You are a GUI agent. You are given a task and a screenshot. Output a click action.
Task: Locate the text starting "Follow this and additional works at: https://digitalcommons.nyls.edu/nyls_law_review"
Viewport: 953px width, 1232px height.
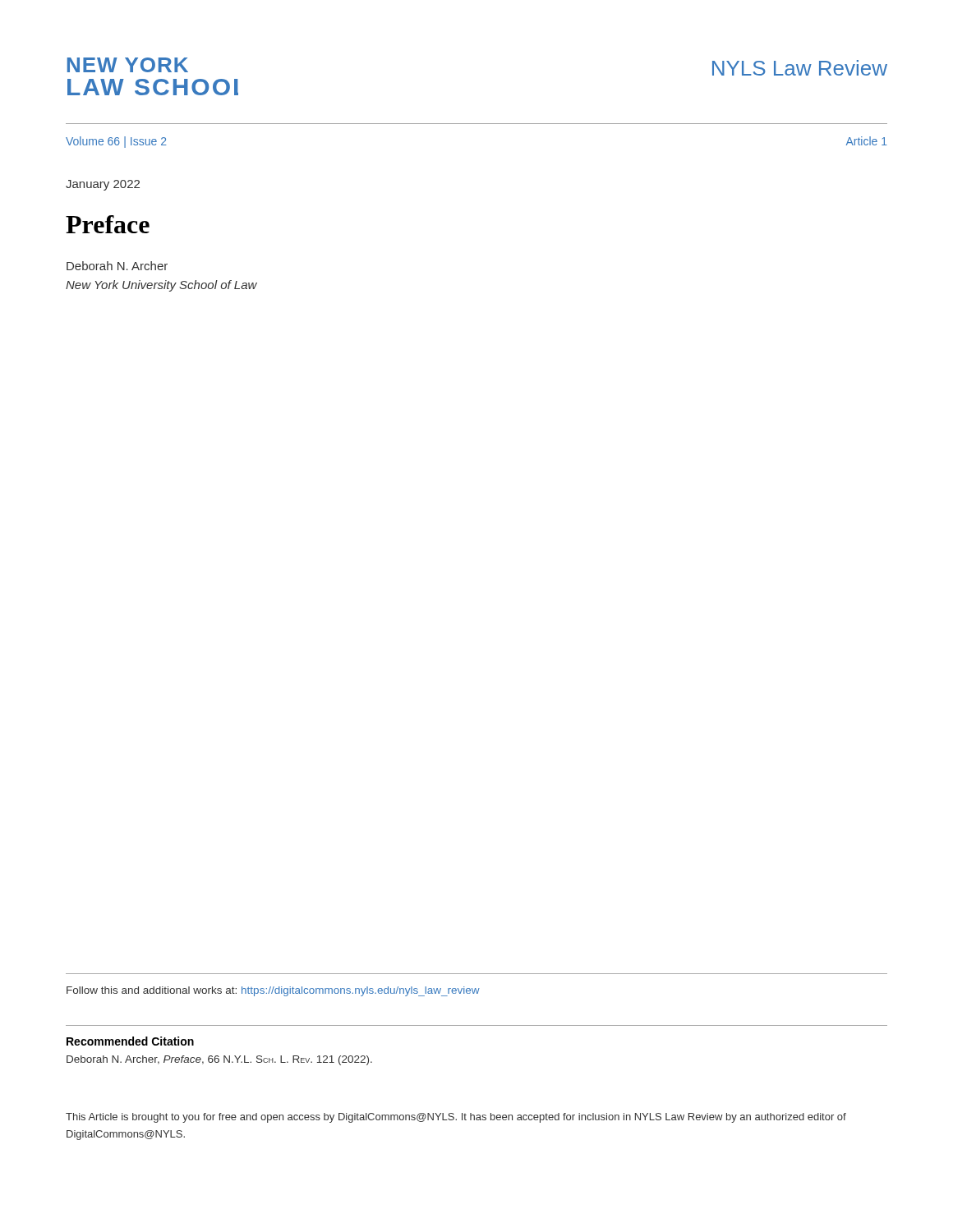273,990
